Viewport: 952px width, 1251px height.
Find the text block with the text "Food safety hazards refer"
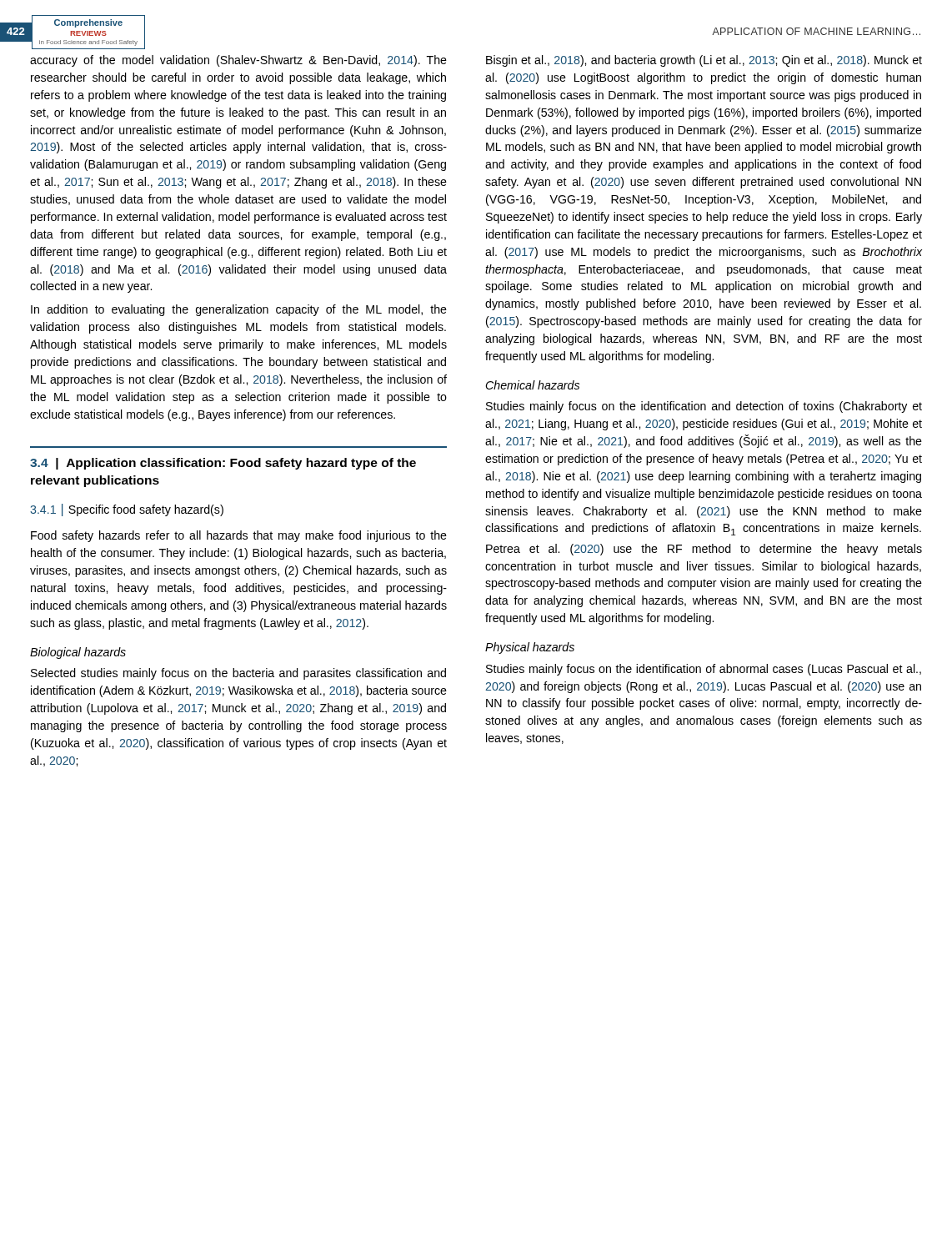tap(238, 580)
